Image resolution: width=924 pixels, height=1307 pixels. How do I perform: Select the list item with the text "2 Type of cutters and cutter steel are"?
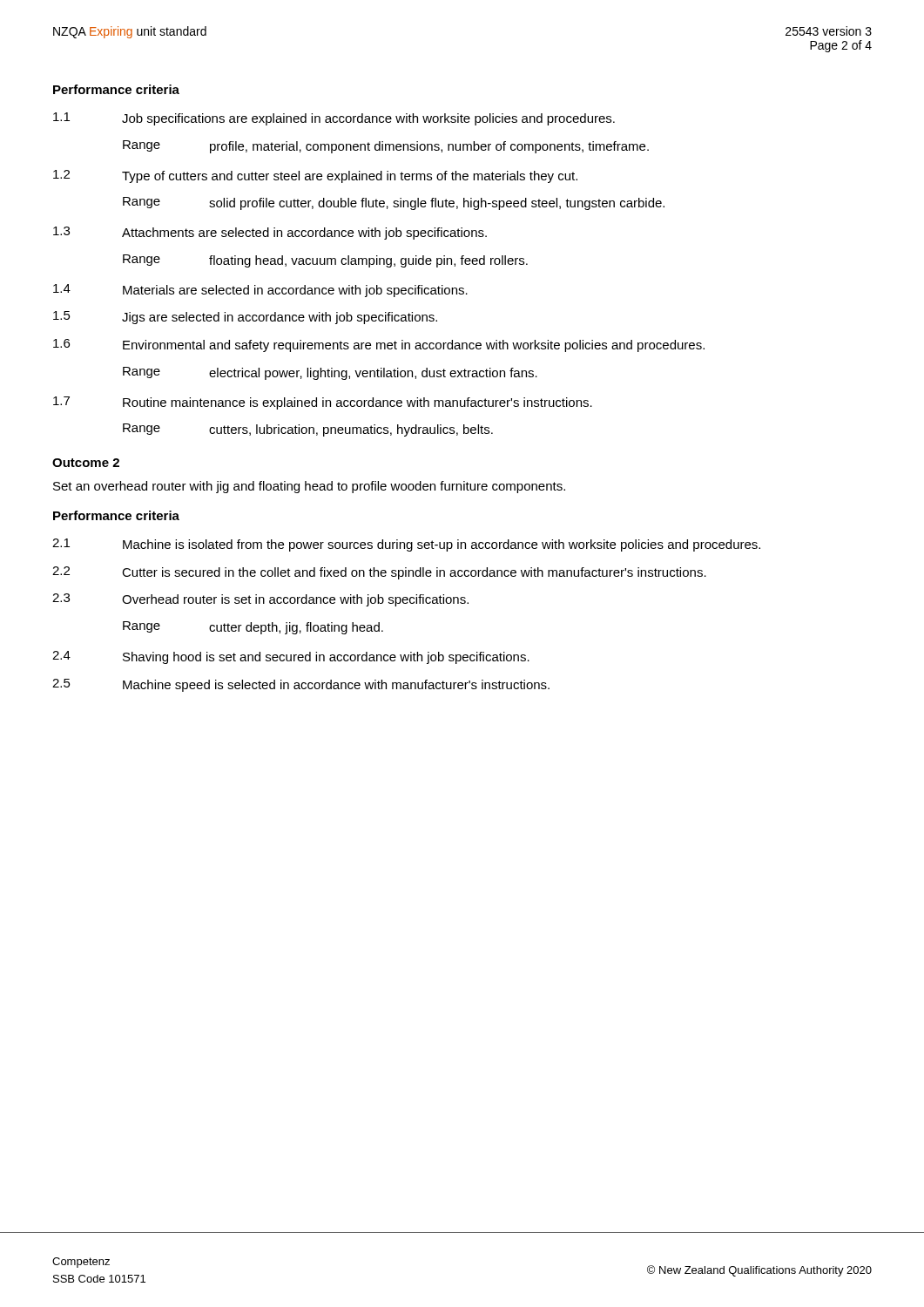point(462,175)
